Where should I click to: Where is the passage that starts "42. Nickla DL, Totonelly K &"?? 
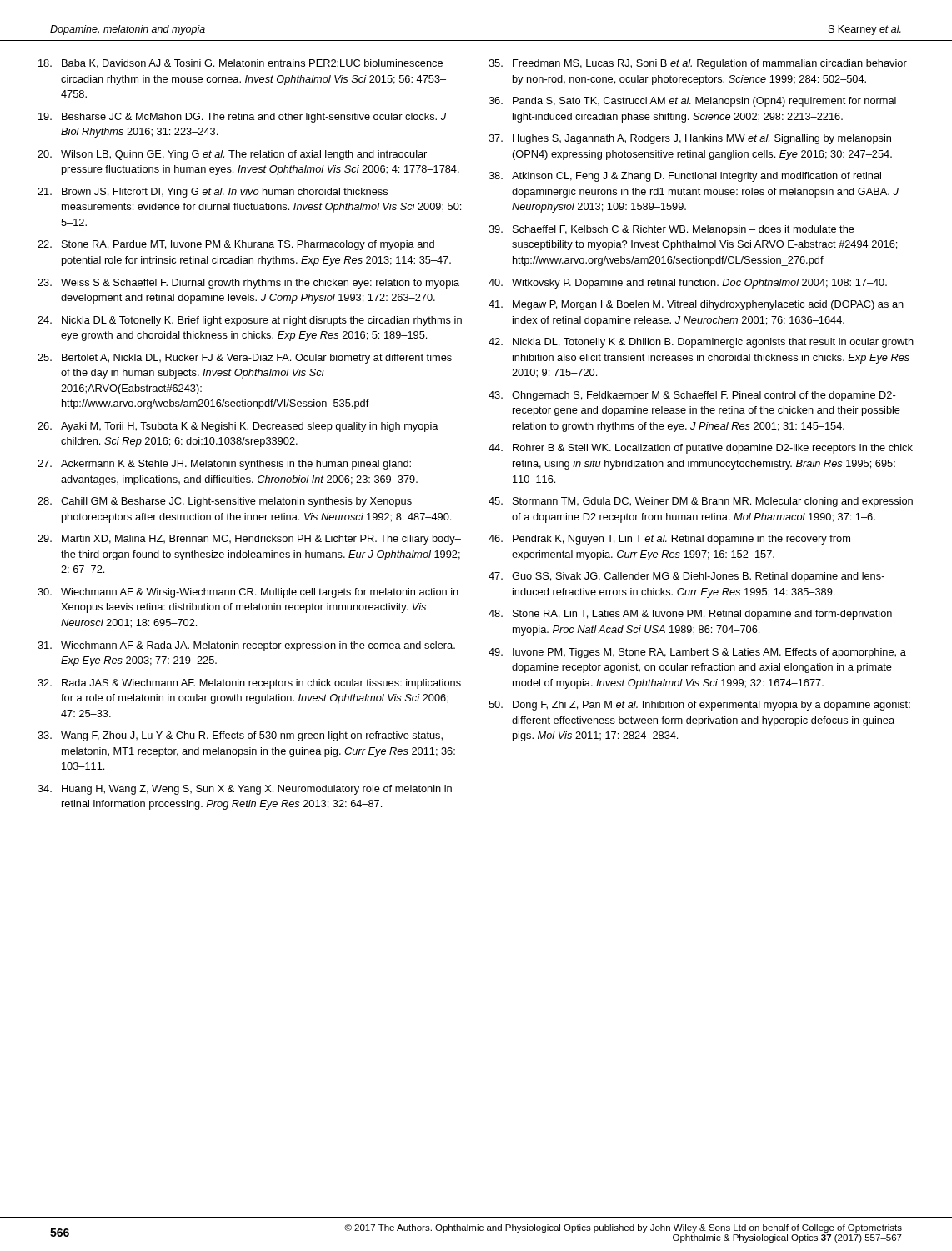(701, 358)
